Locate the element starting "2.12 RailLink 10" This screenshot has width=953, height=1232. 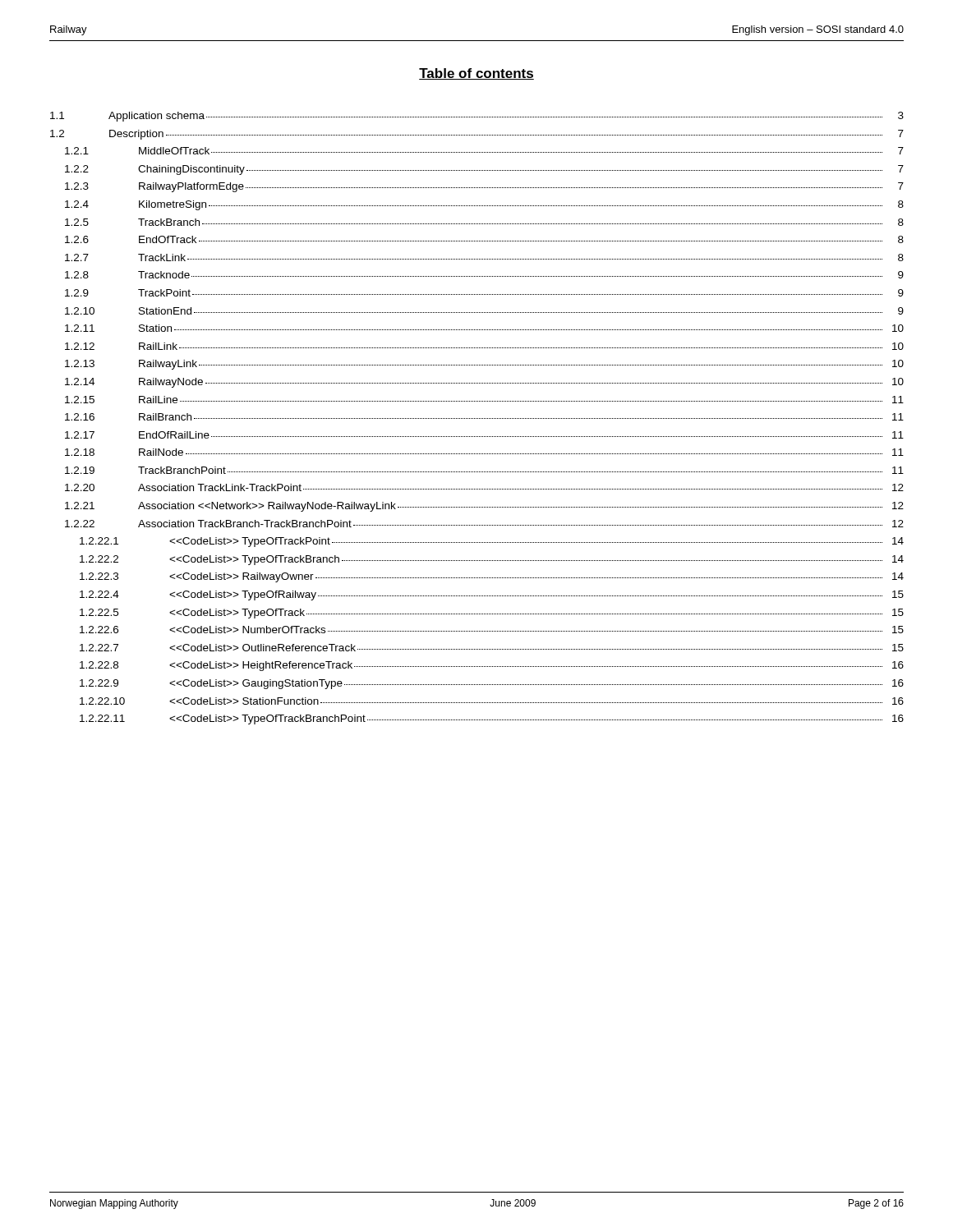(x=476, y=346)
